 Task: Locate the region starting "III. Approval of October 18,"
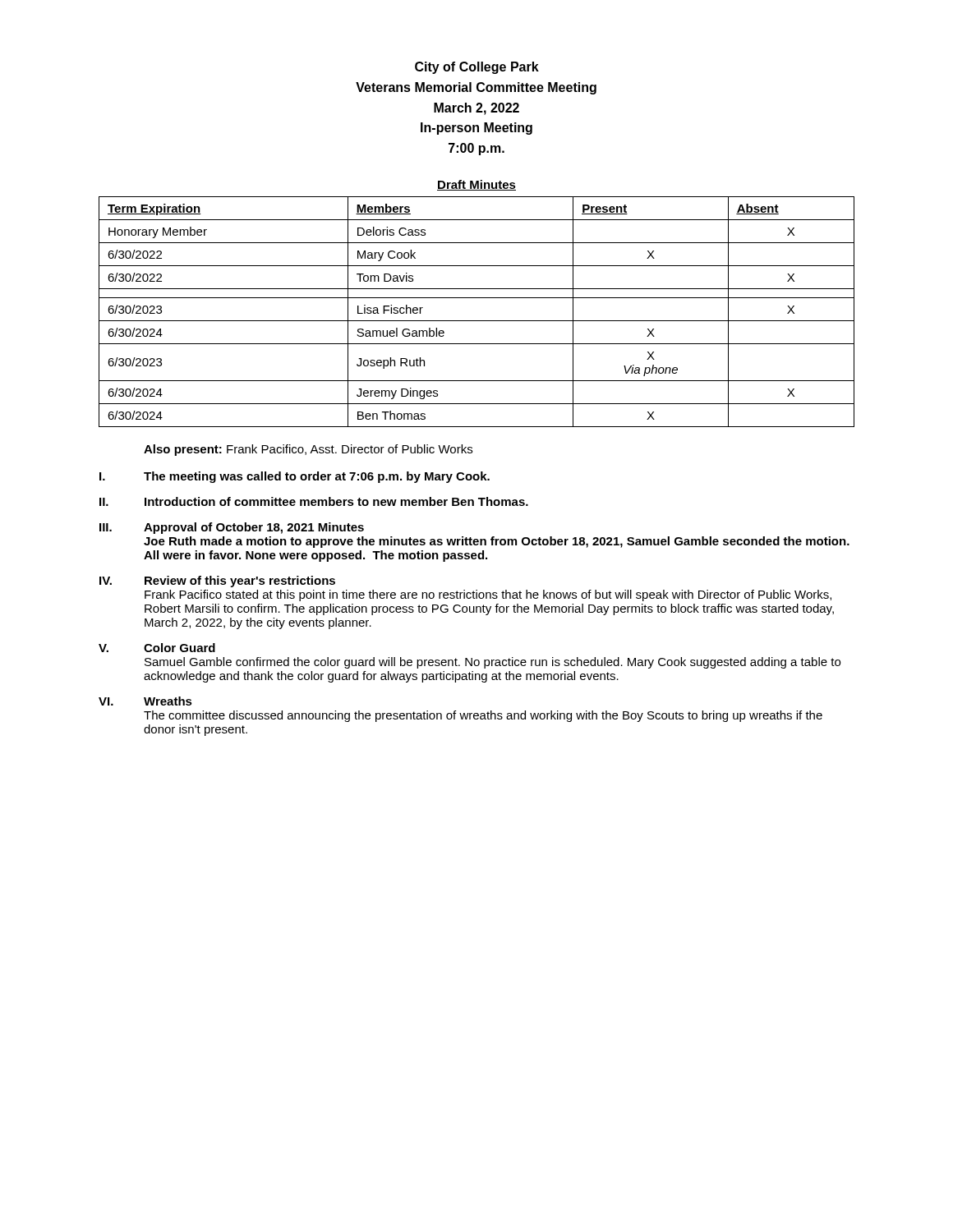tap(476, 541)
